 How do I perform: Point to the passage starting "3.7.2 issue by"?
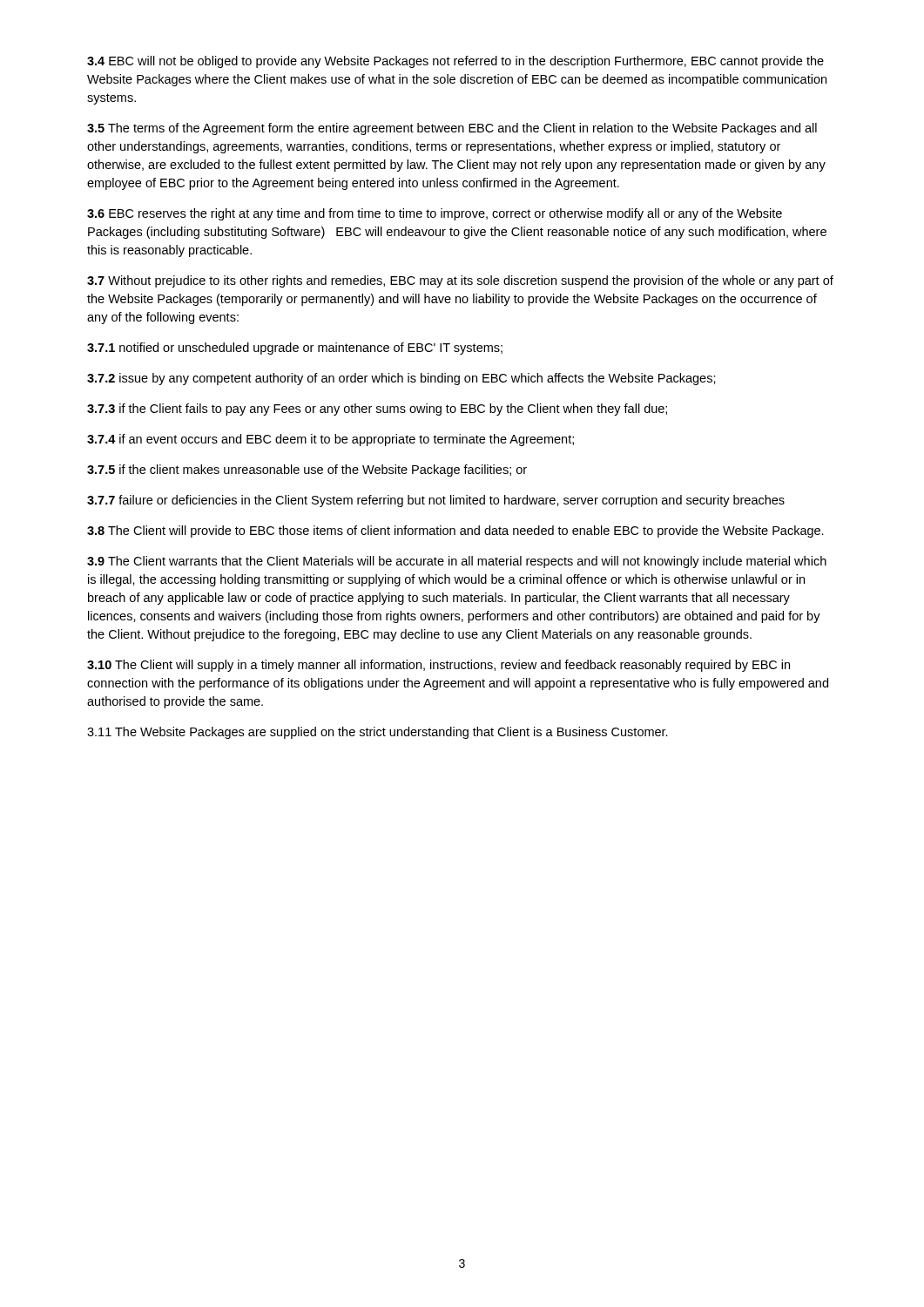pos(402,378)
